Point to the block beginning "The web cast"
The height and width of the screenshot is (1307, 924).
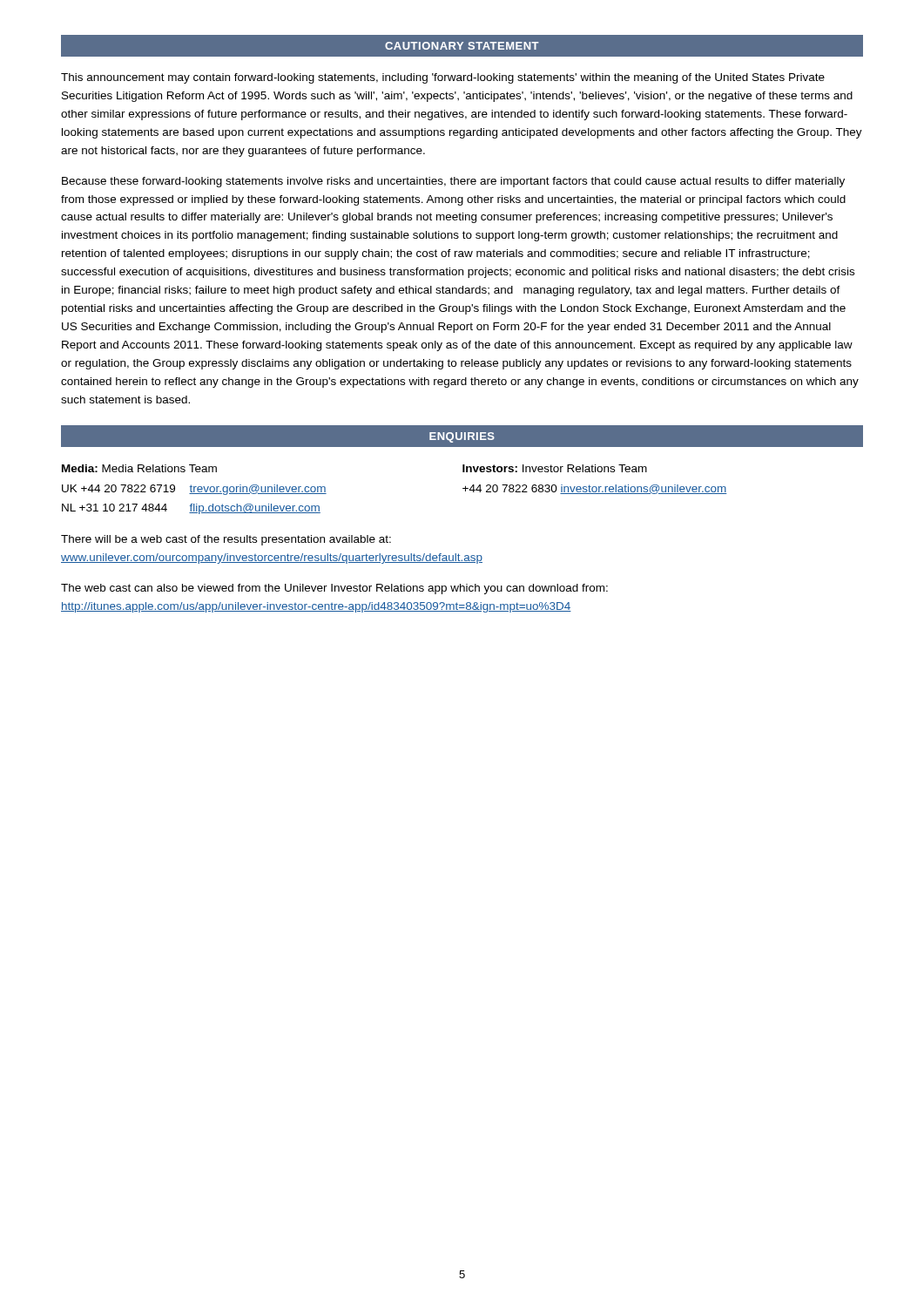tap(335, 597)
